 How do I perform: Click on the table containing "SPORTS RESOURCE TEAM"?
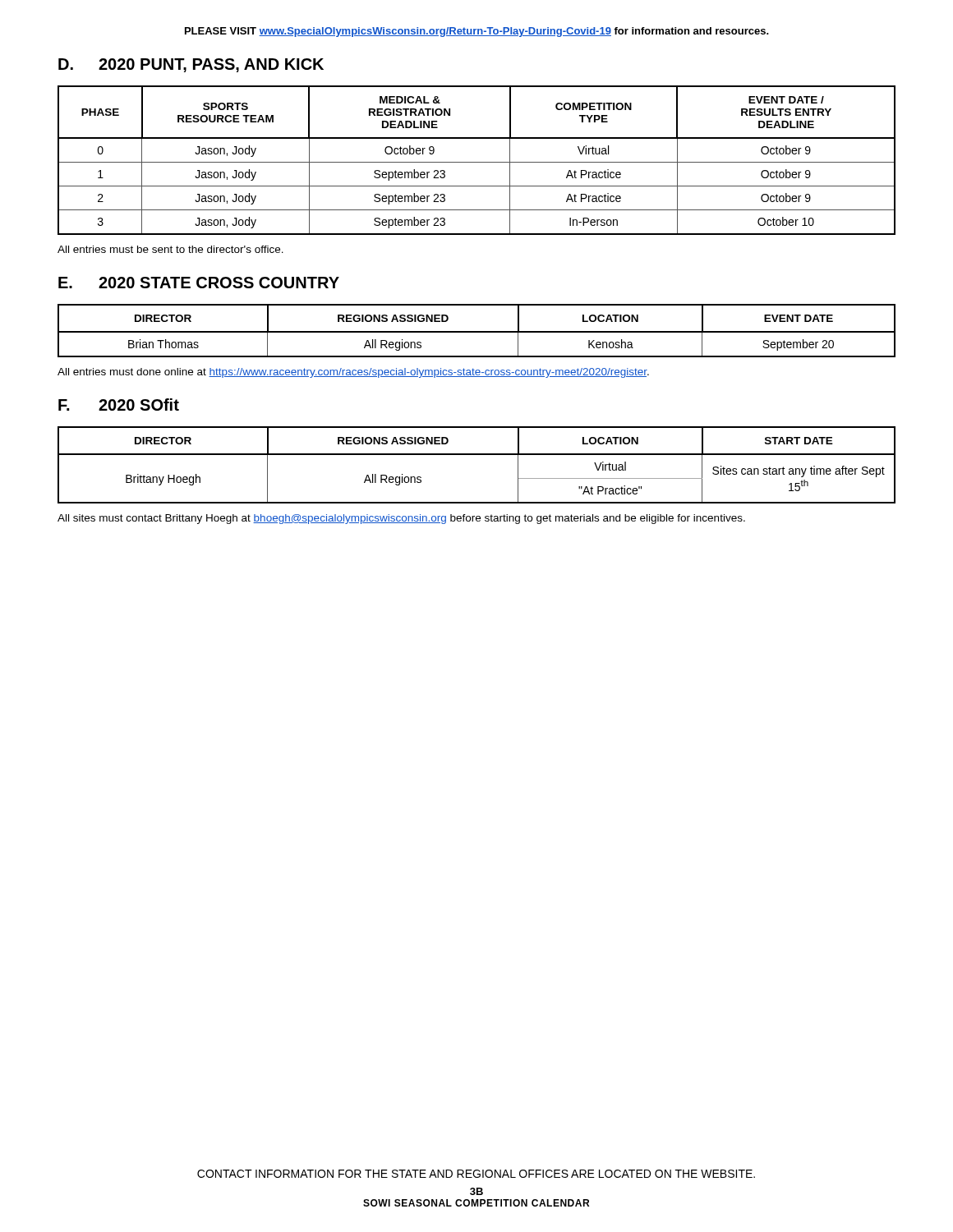pos(476,160)
